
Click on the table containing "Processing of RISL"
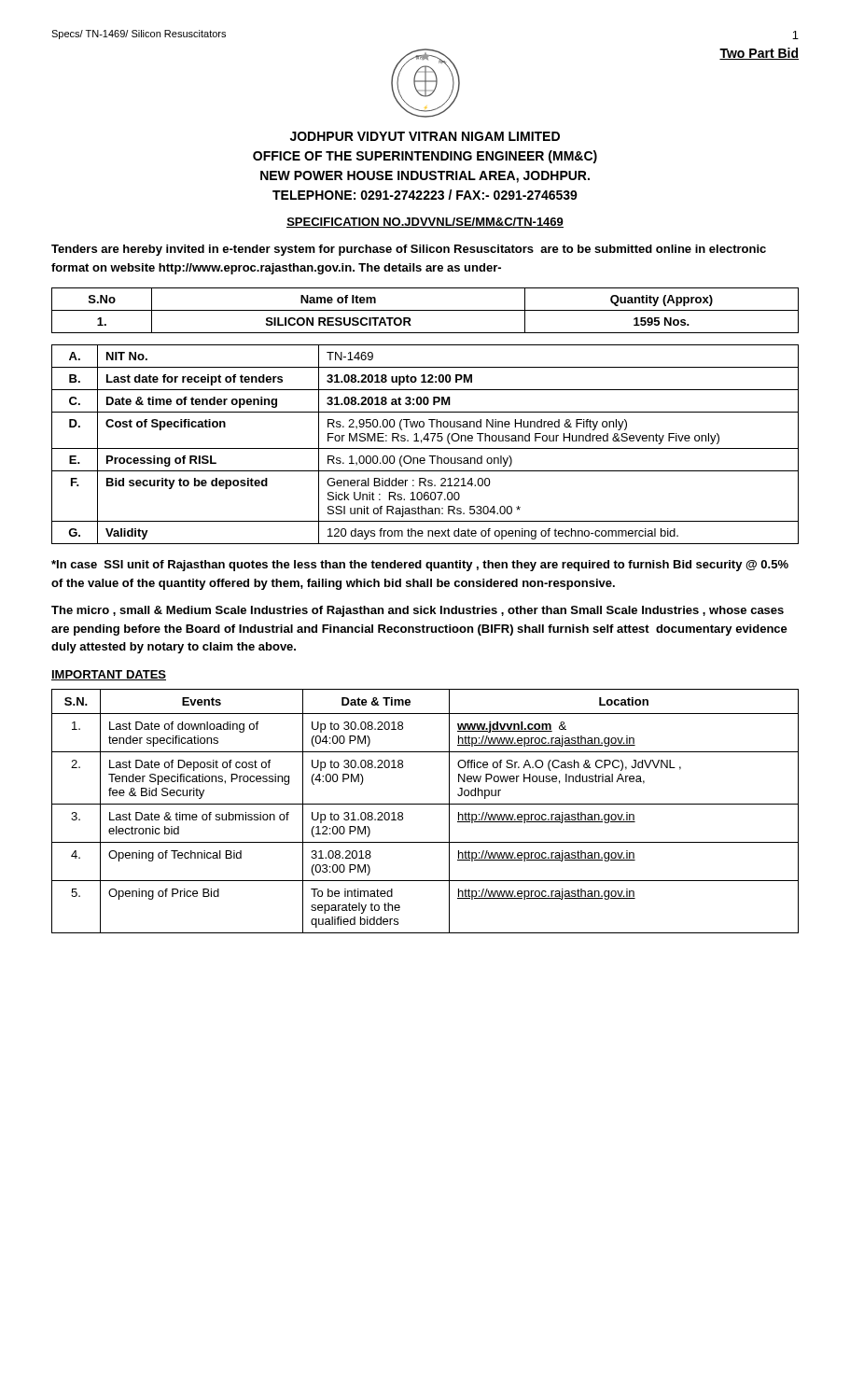425,444
